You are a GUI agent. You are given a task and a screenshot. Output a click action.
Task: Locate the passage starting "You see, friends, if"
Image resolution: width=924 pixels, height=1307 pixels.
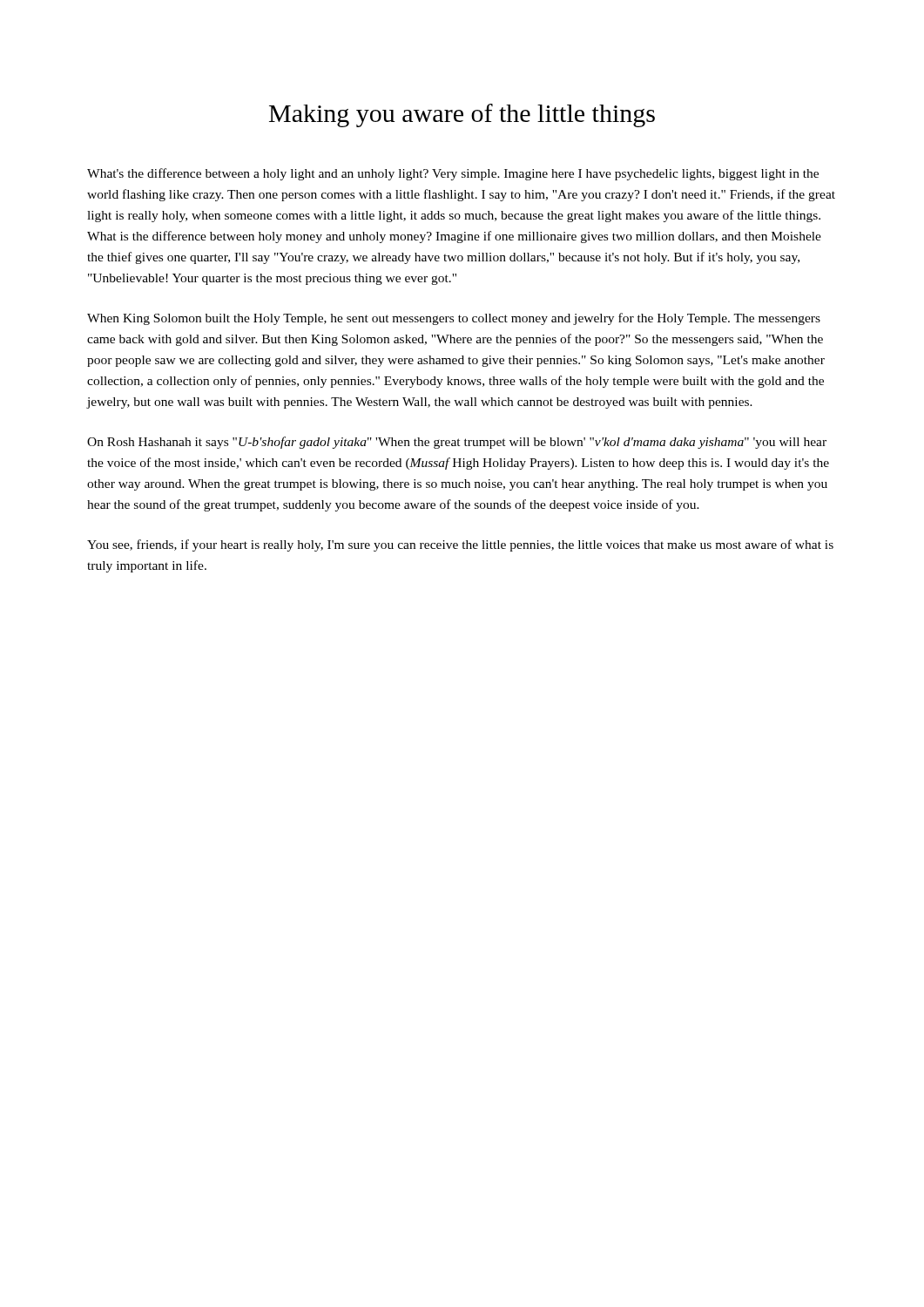[462, 555]
